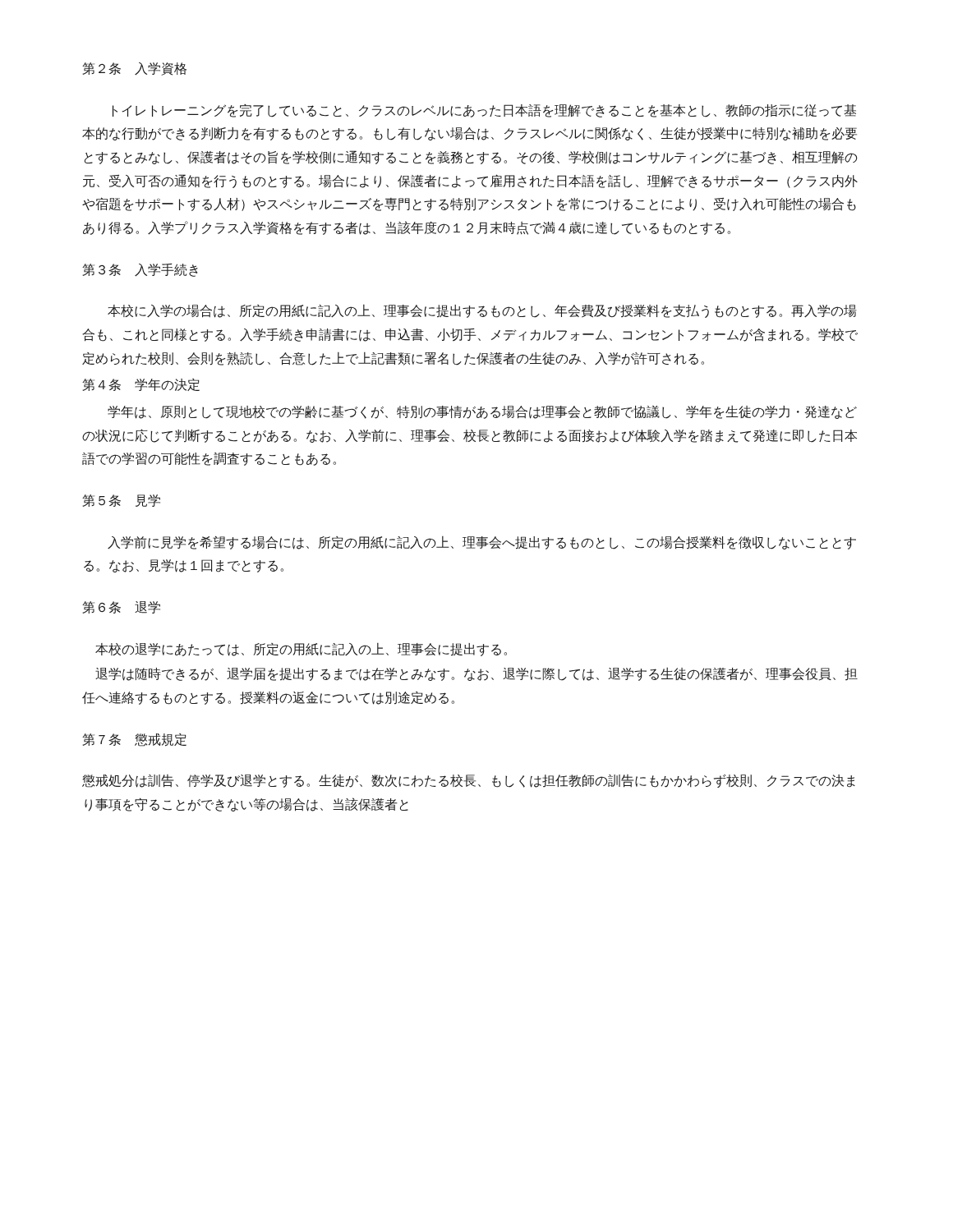Screen dimensions: 1232x953
Task: Click on the section header containing "第６条 退学"
Action: pyautogui.click(x=121, y=607)
